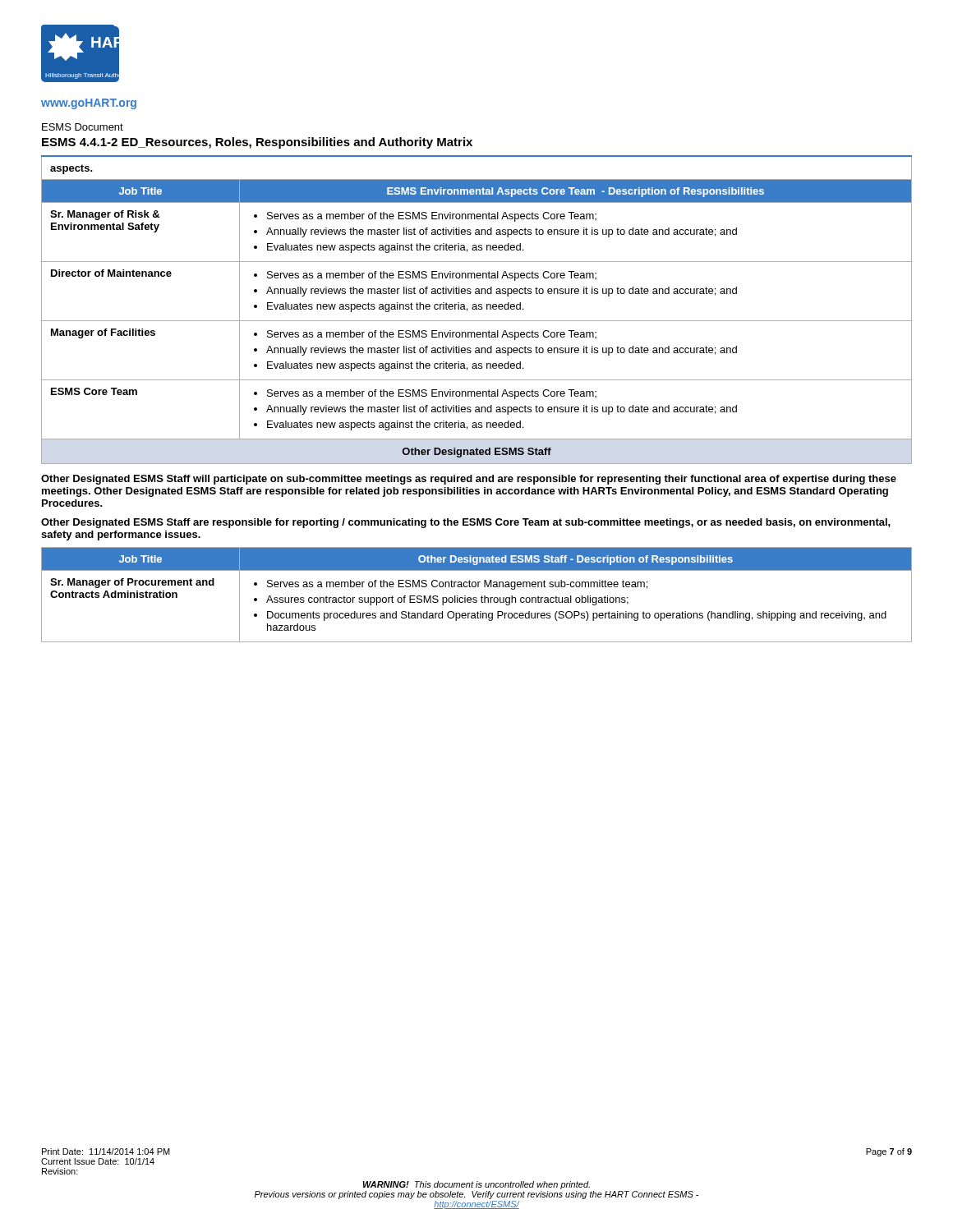Select the logo
Screen dimensions: 1232x953
pyautogui.click(x=476, y=67)
